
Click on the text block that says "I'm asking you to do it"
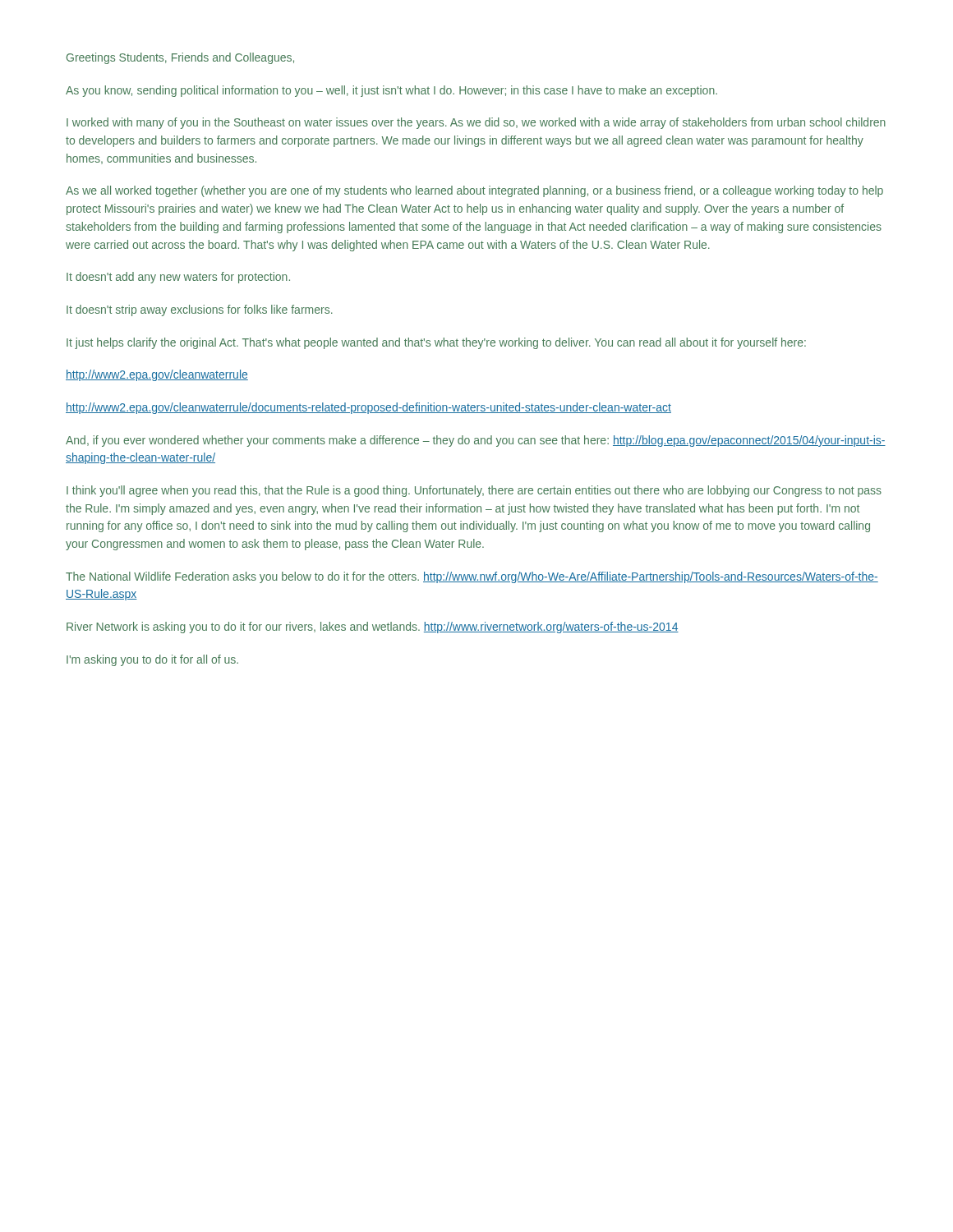tap(153, 659)
